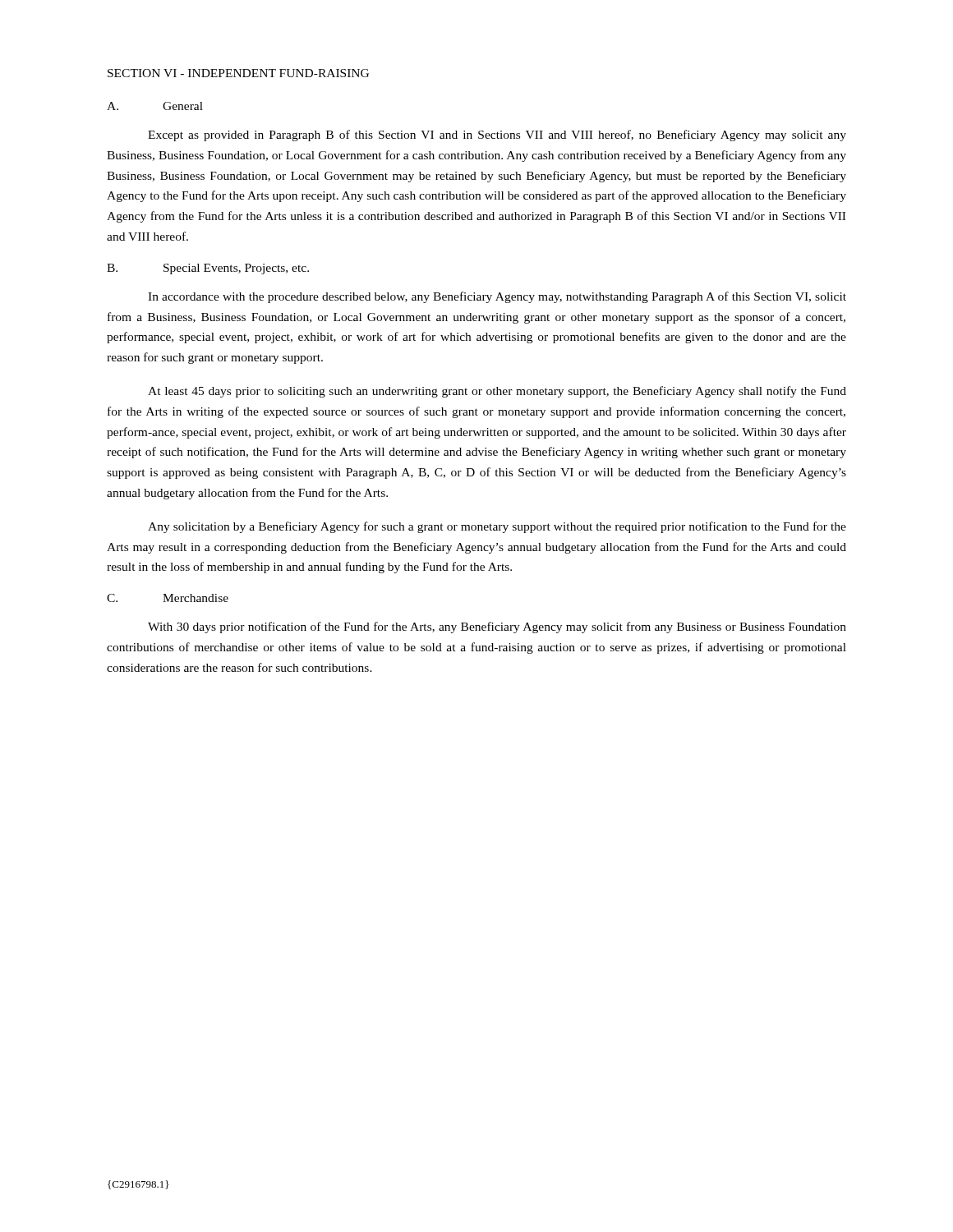Image resolution: width=953 pixels, height=1232 pixels.
Task: Locate the text starting "In accordance with the procedure described below, any"
Action: 476,326
